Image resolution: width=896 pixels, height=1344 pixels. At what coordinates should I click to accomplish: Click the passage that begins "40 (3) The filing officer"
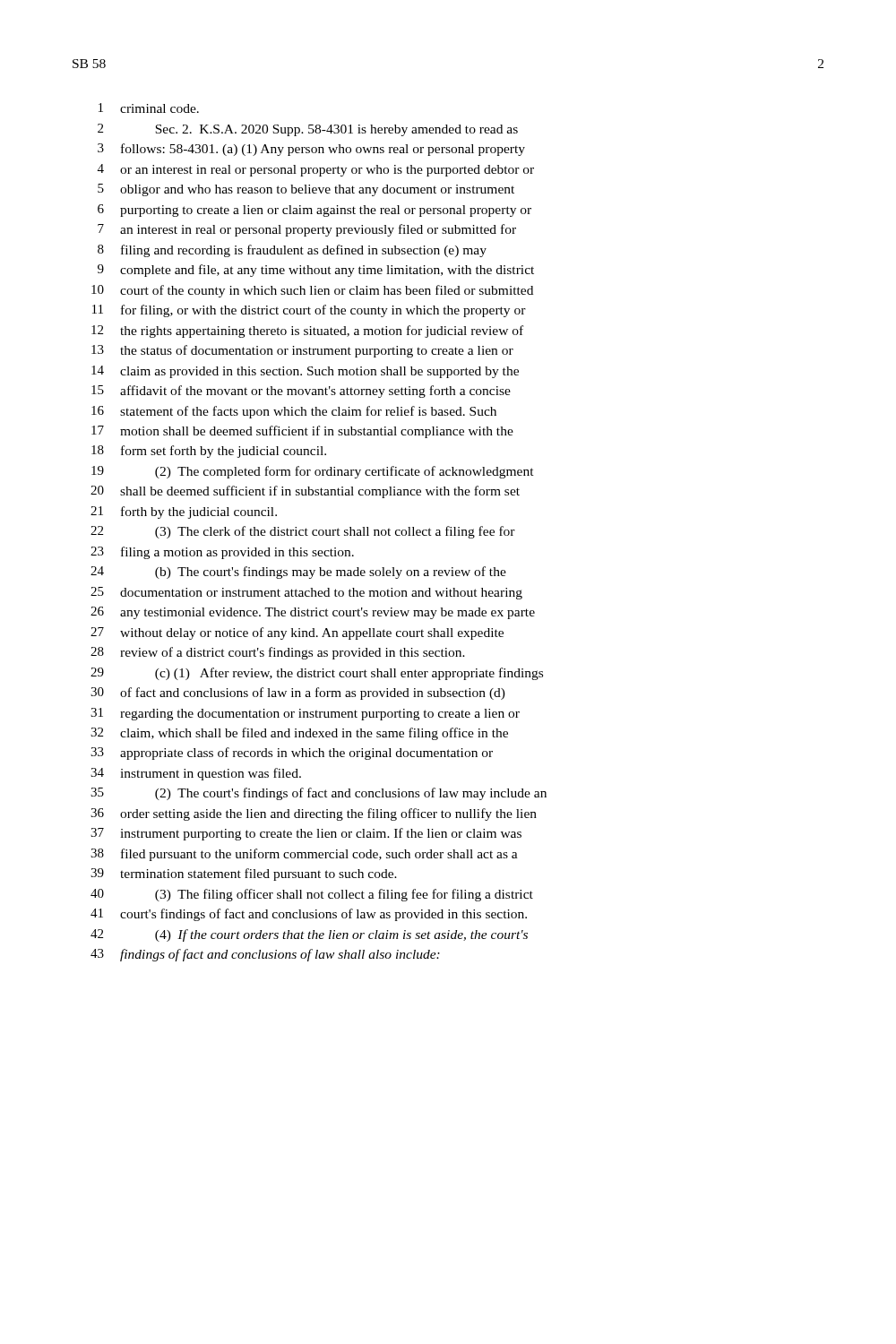[448, 894]
